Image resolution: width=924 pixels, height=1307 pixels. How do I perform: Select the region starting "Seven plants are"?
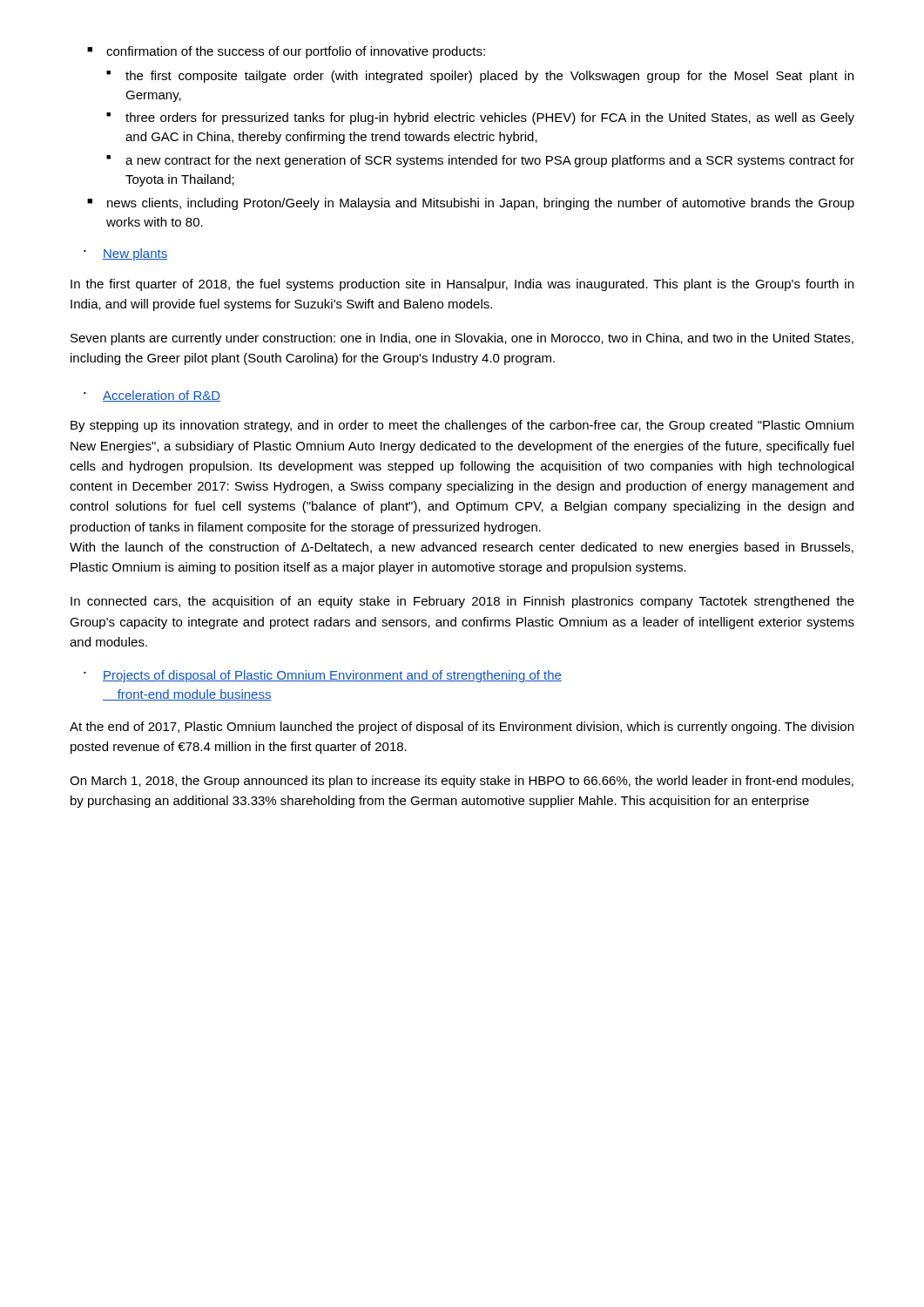pos(462,348)
